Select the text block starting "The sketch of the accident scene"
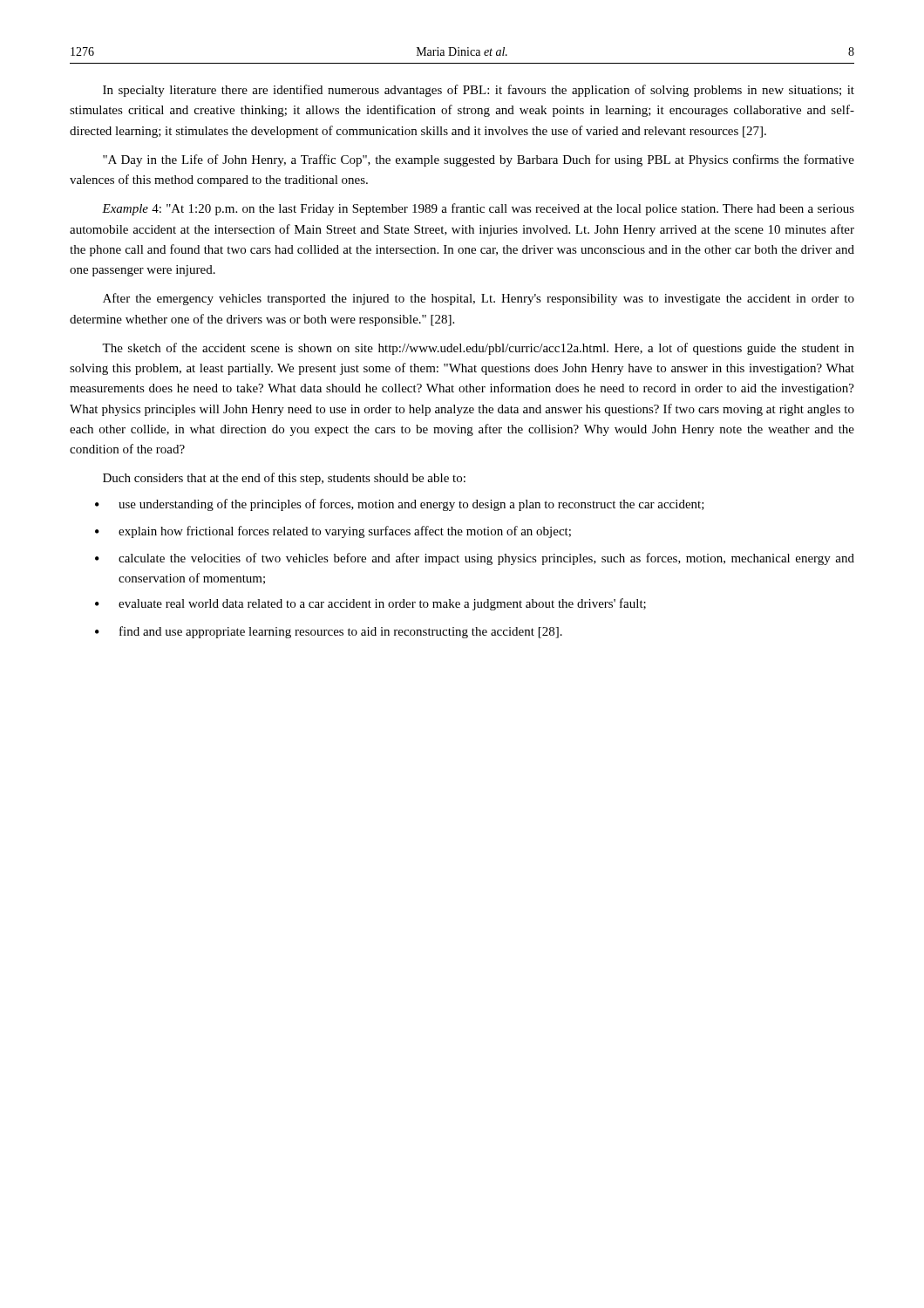Screen dimensions: 1308x924 (462, 399)
